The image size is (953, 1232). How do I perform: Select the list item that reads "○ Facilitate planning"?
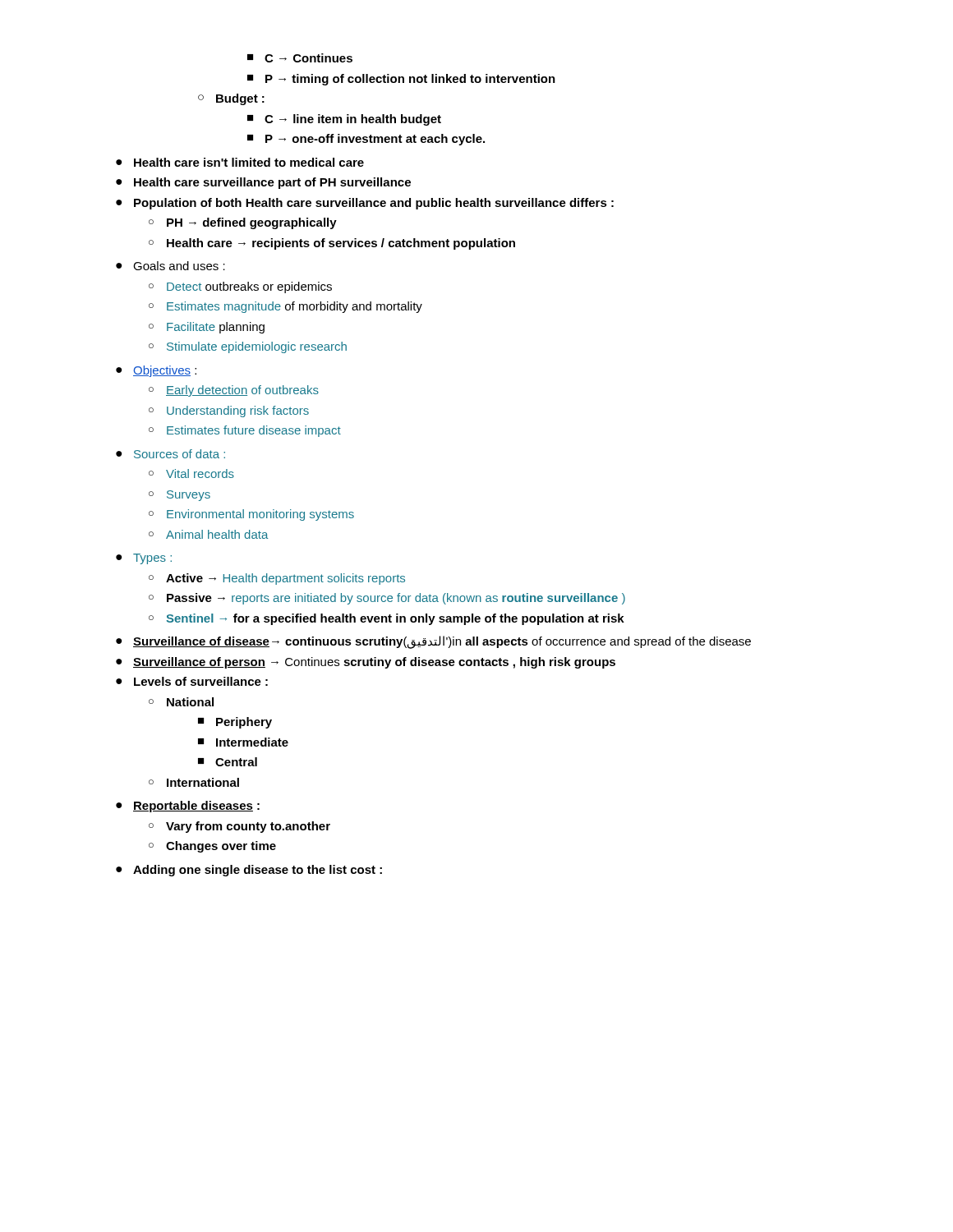click(x=207, y=328)
